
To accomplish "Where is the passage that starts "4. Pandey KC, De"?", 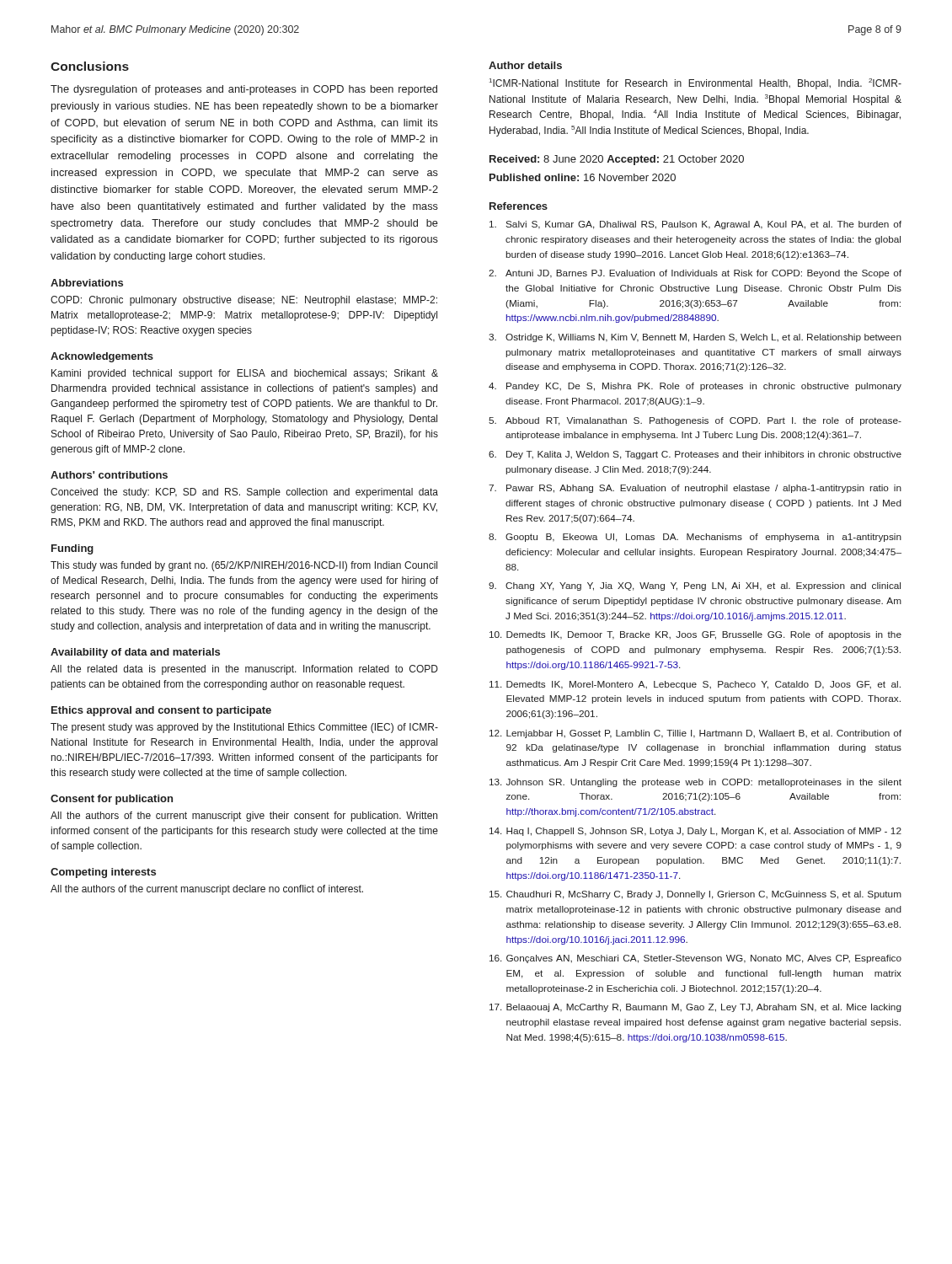I will click(695, 394).
